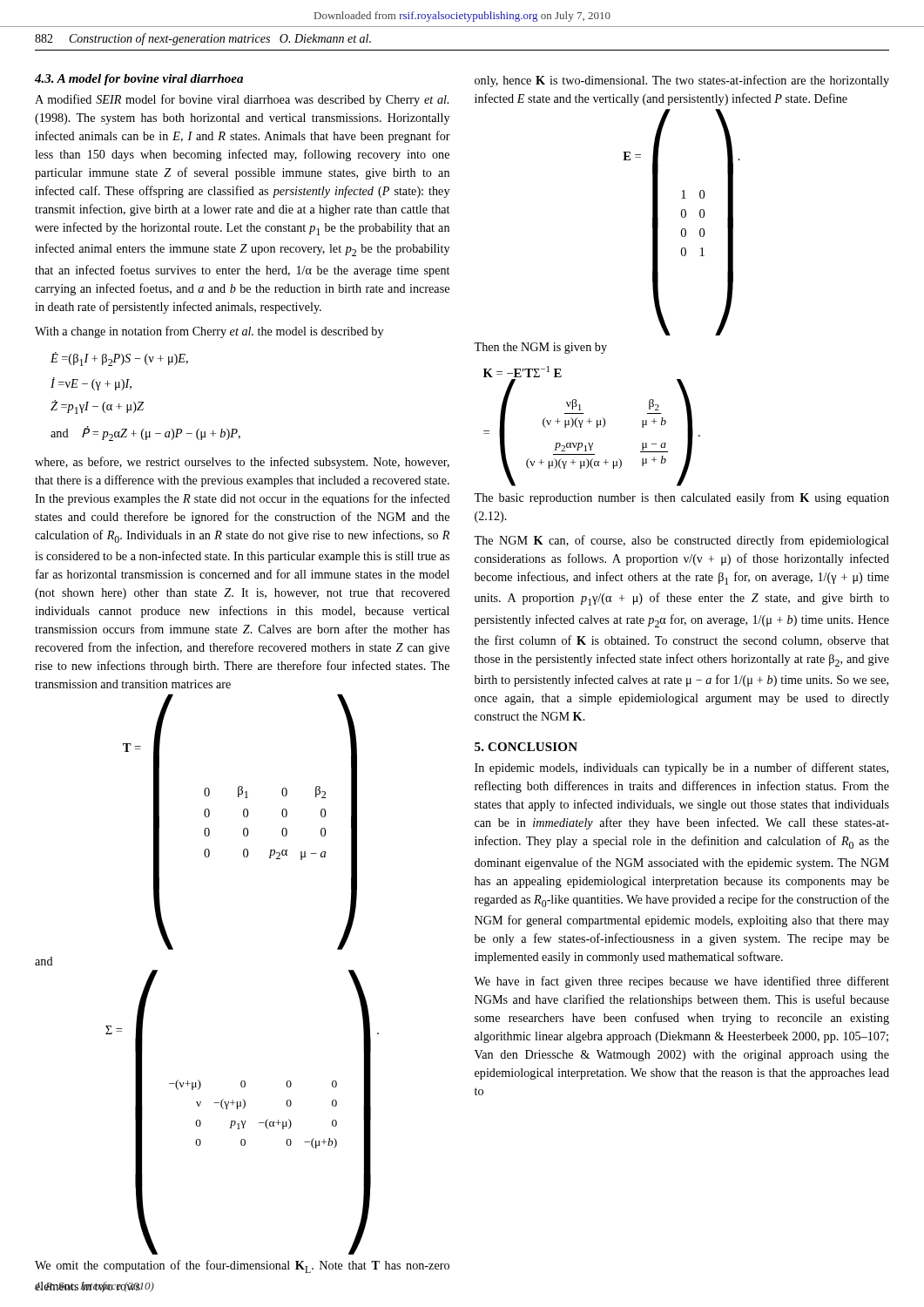924x1307 pixels.
Task: Select the block starting "Σ = ⎛⎜⎜⎝ −(ν+μ)000 ν−(γ+μ)00 0p1γ−(α+μ)0 000−(μ+b) ⎞⎟⎟⎠"
Action: tap(242, 1113)
